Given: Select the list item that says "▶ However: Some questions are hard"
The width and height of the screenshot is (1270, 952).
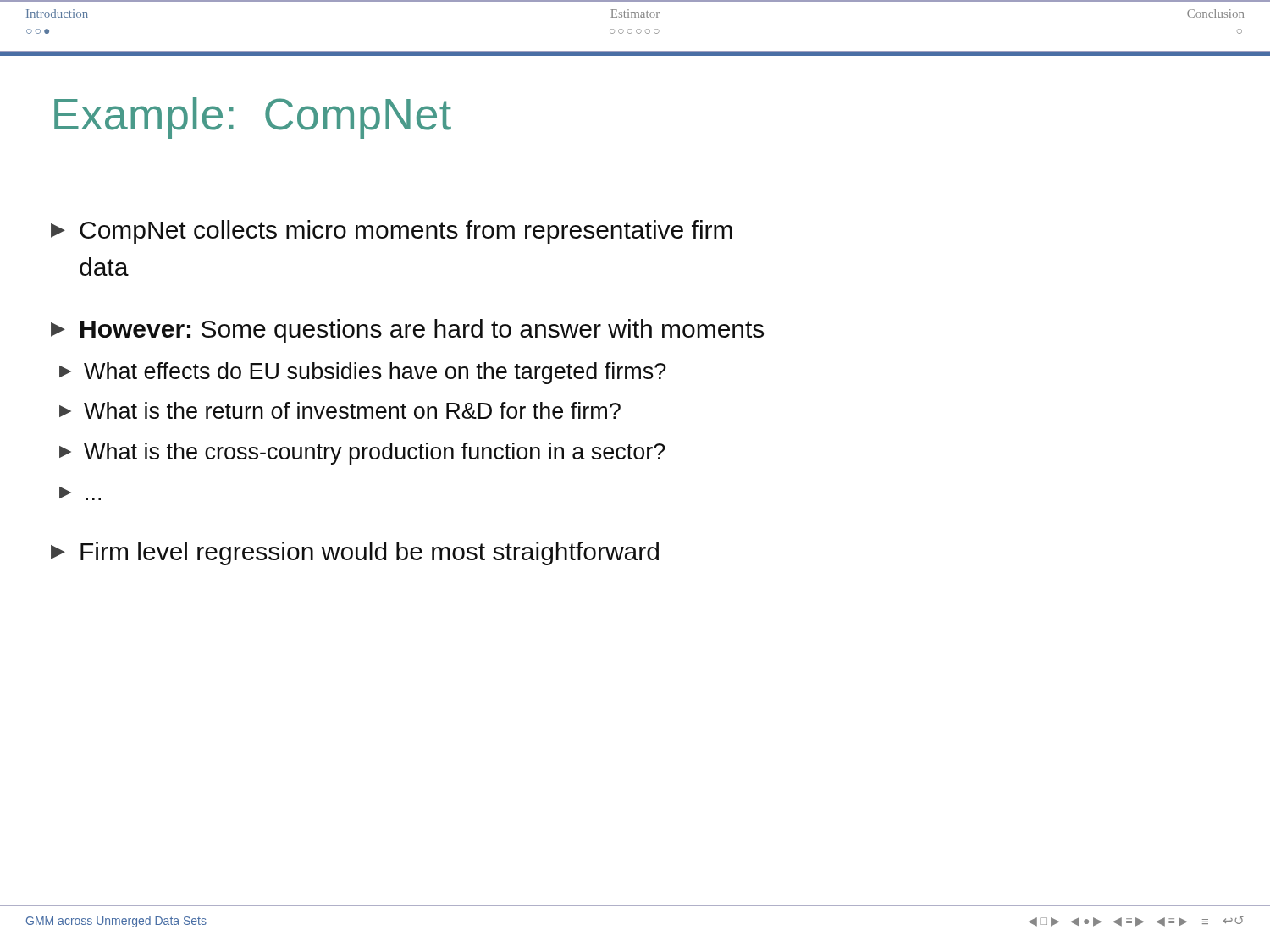Looking at the screenshot, I should coord(408,414).
